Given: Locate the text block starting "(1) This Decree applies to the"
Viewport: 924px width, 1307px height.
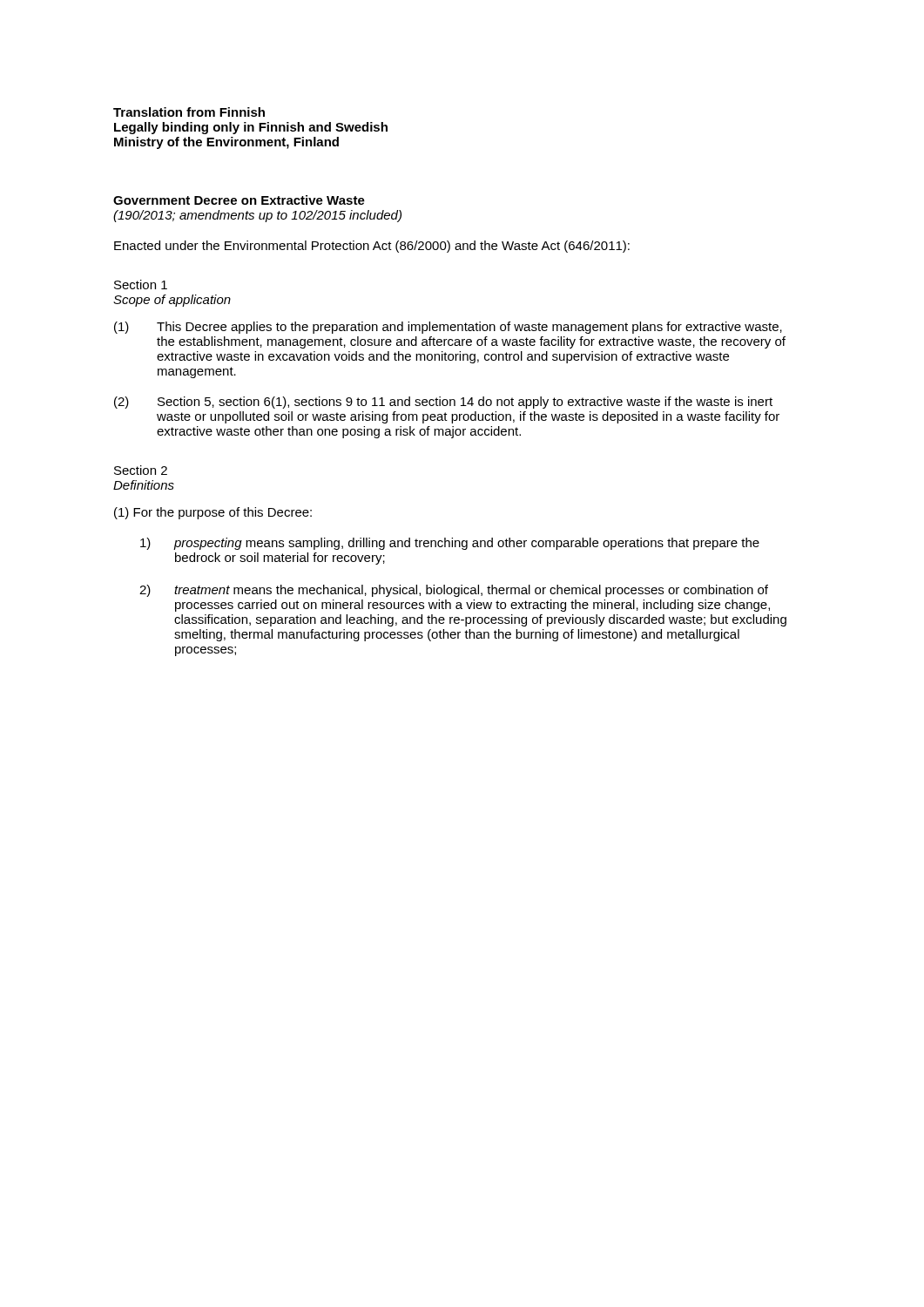Looking at the screenshot, I should [x=453, y=349].
